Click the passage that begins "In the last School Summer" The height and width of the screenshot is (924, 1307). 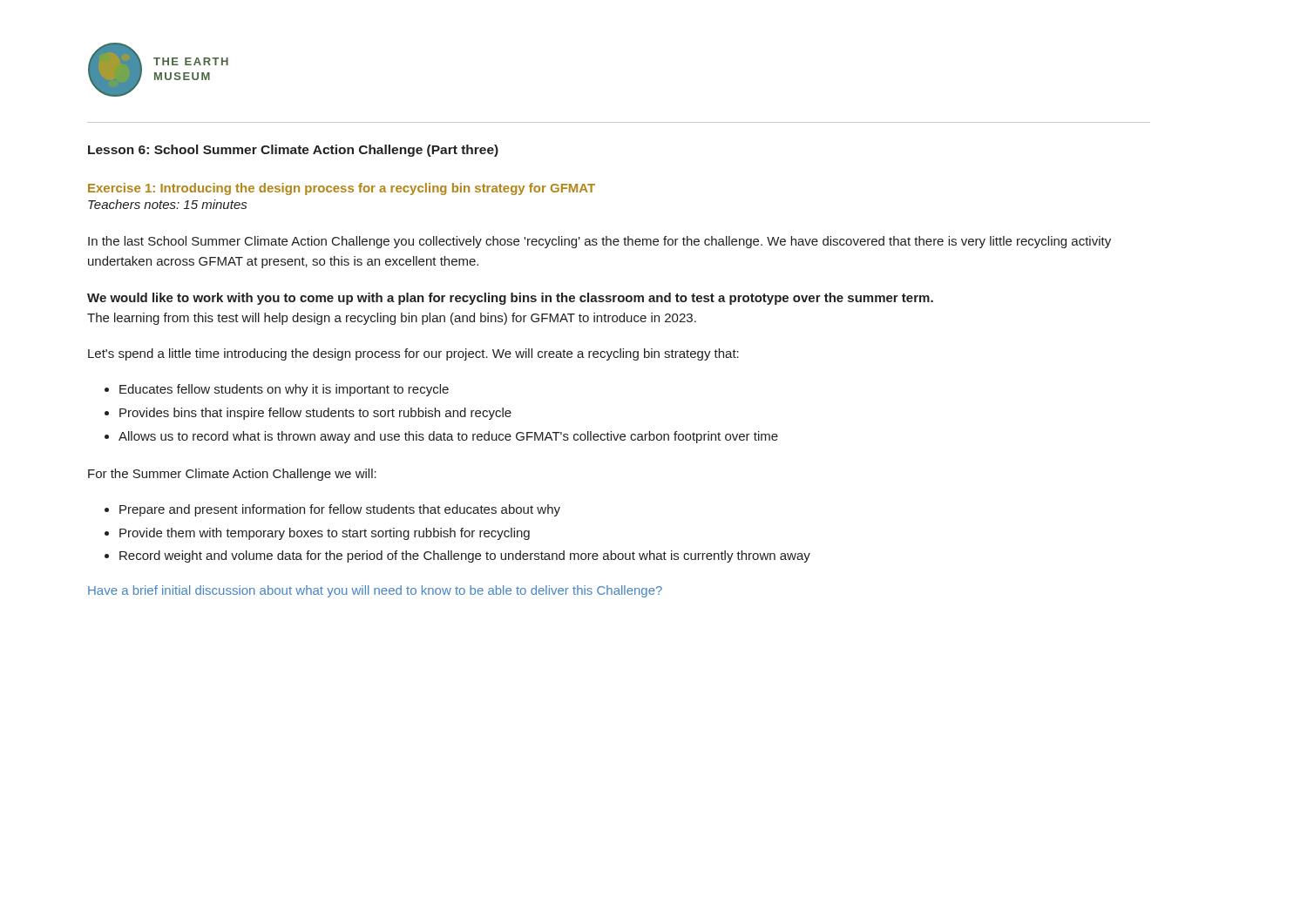[x=599, y=251]
